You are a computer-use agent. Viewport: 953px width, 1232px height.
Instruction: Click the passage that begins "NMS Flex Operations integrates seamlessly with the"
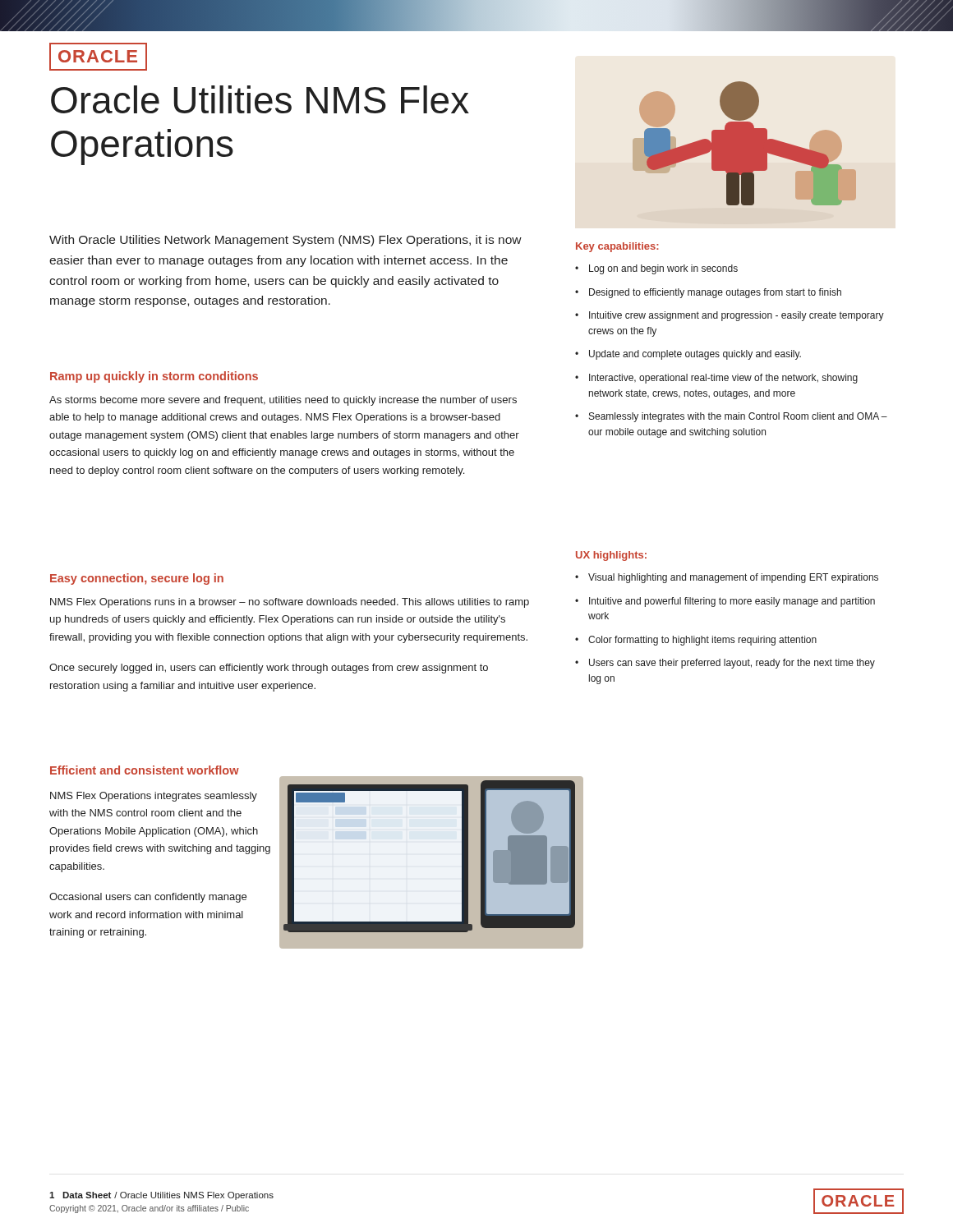(x=154, y=797)
